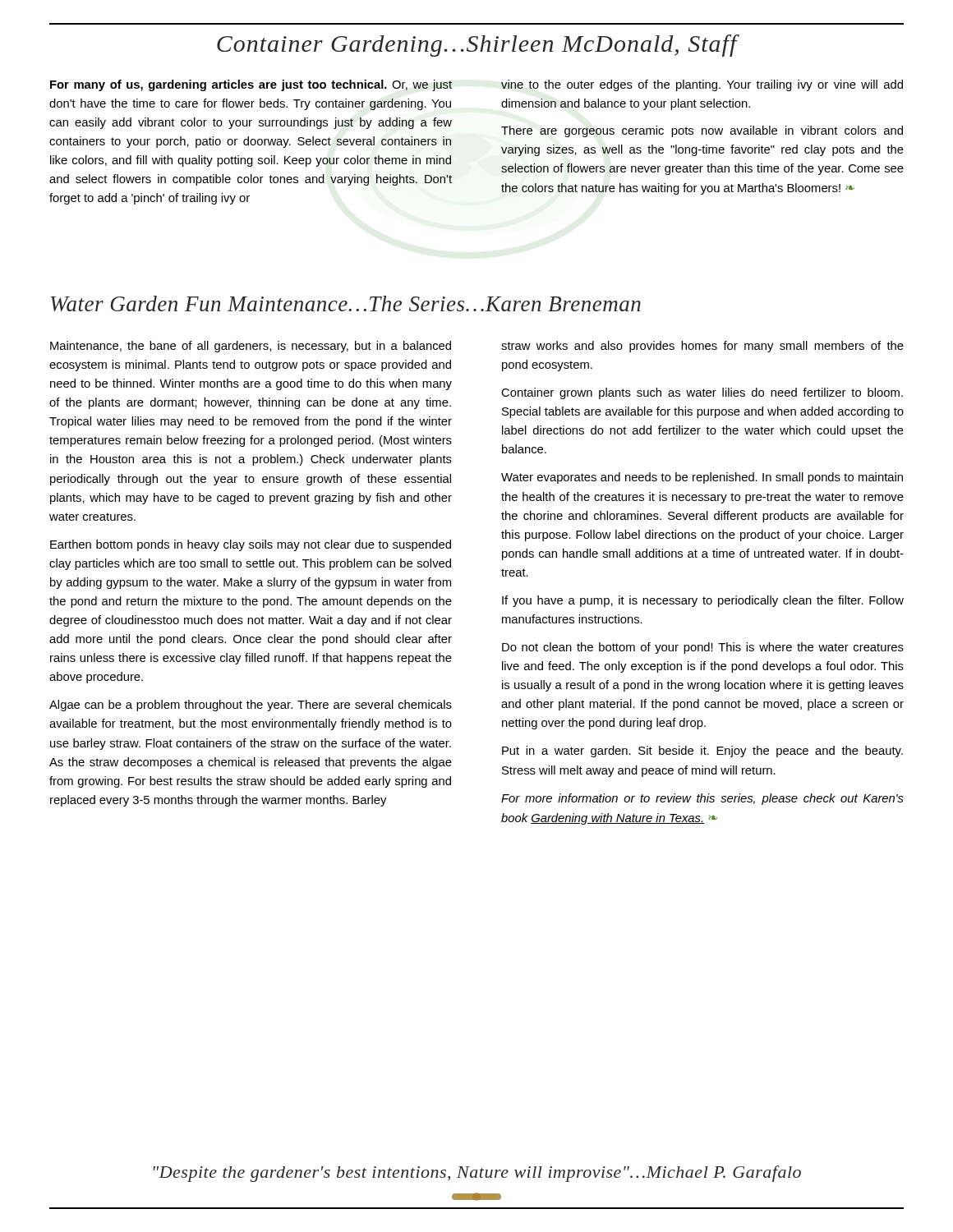
Task: Locate the text block that reads "vine to the outer edges of"
Action: tap(702, 137)
